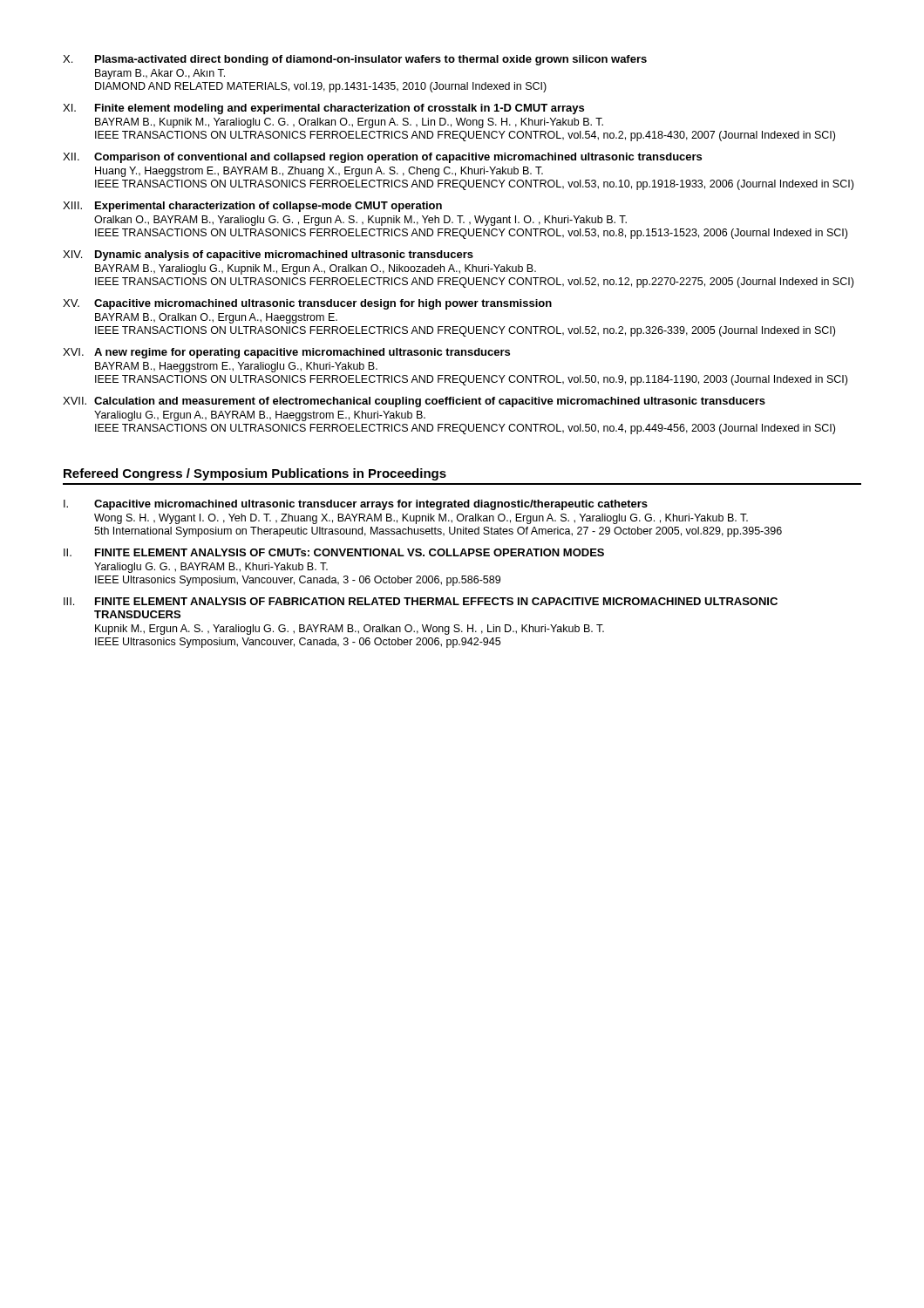Point to the block beginning "XV. Capacitive micromachined ultrasonic transducer design for high"

point(462,317)
